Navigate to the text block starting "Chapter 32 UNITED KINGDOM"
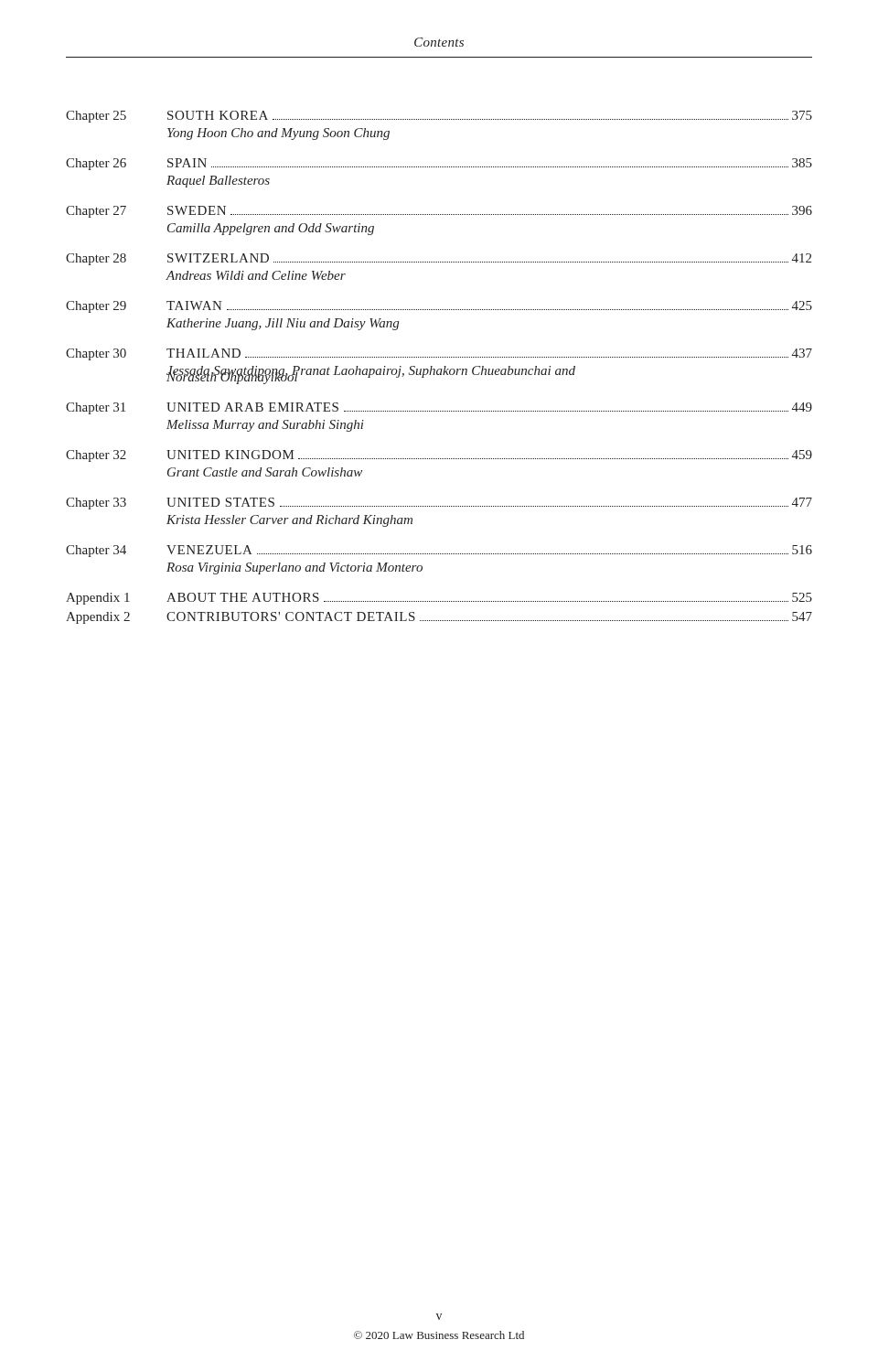Screen dimensions: 1372x878 (439, 464)
